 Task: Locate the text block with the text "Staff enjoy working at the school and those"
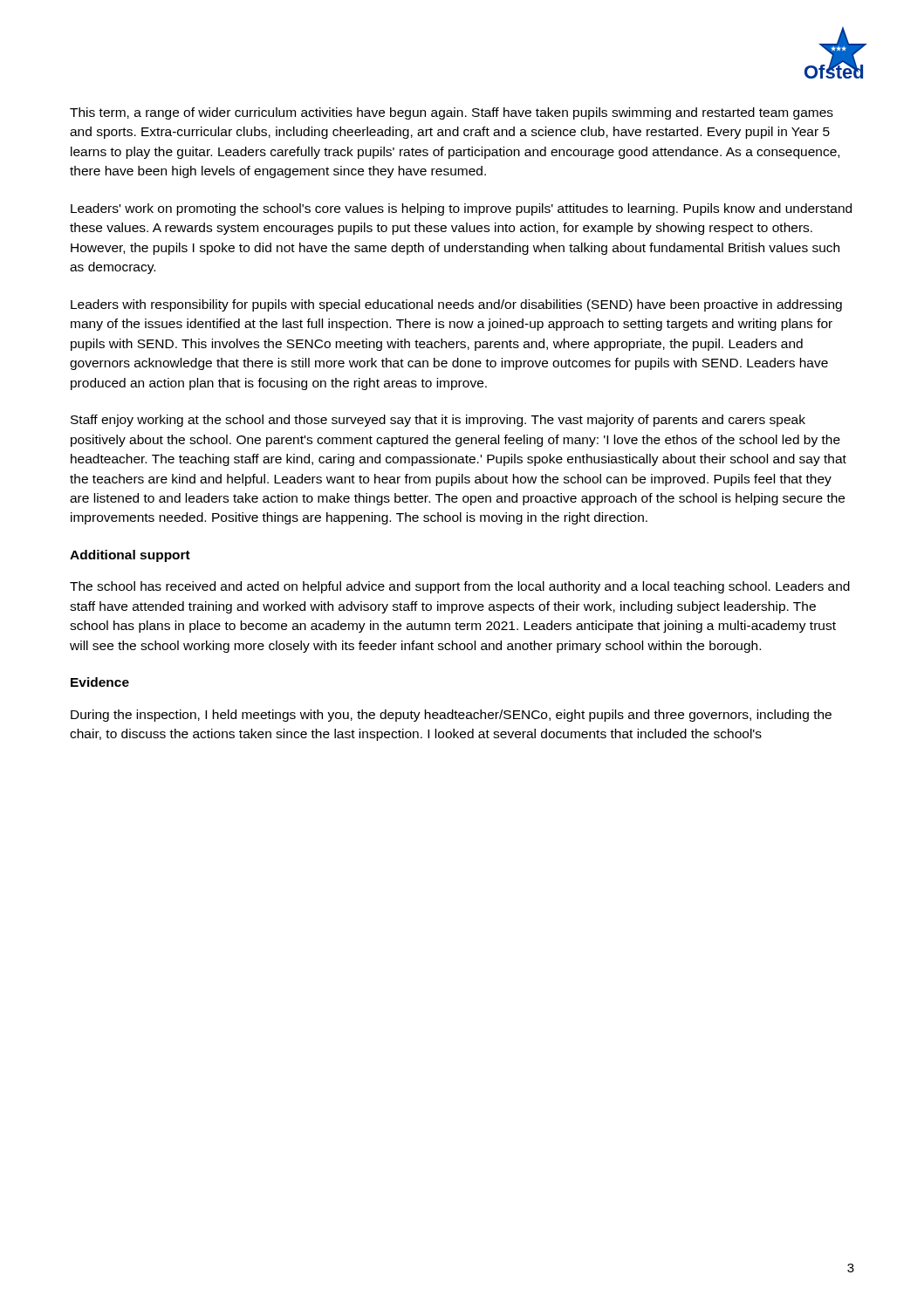458,468
